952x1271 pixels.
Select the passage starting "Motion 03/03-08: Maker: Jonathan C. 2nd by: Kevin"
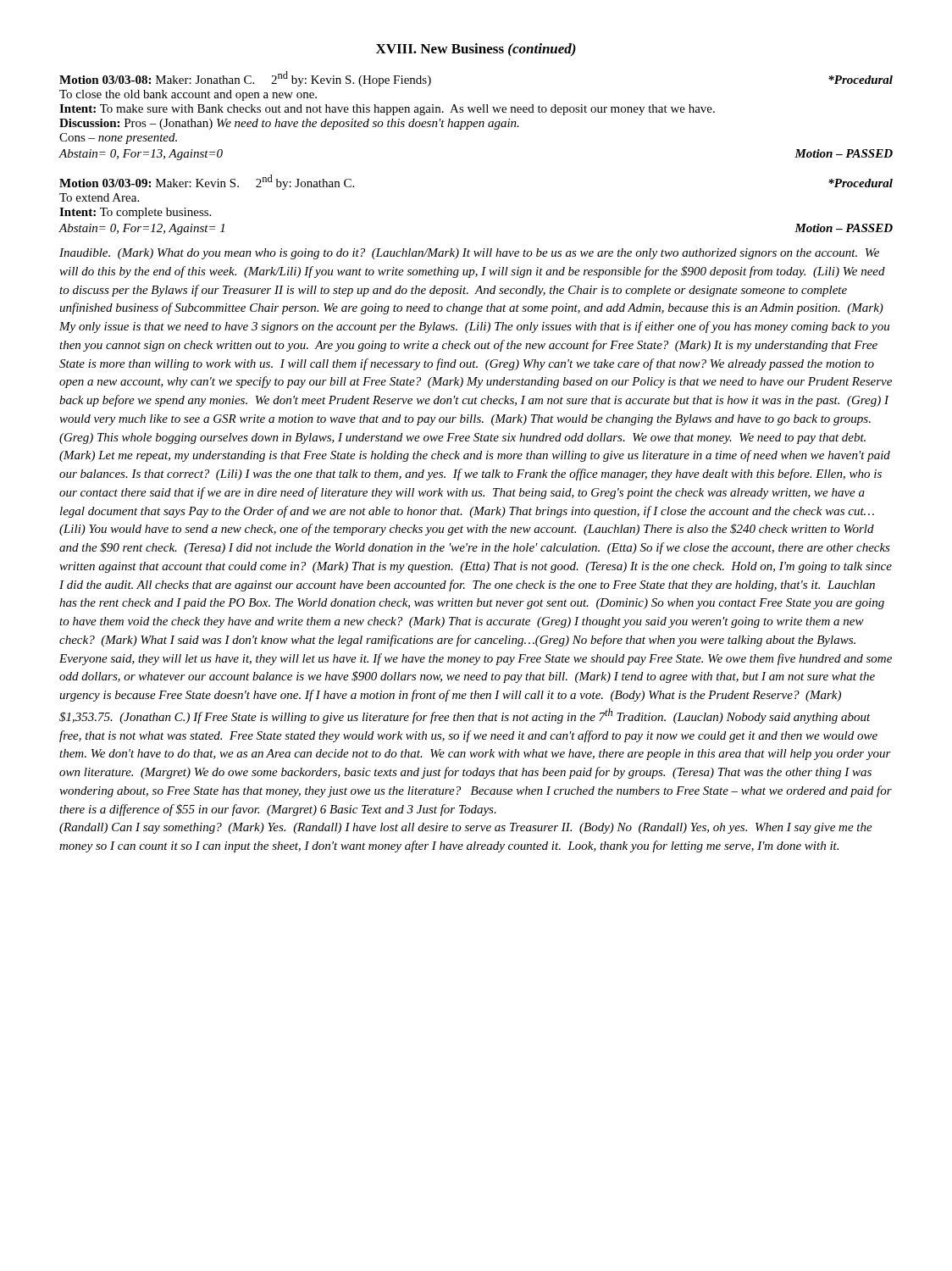point(476,115)
